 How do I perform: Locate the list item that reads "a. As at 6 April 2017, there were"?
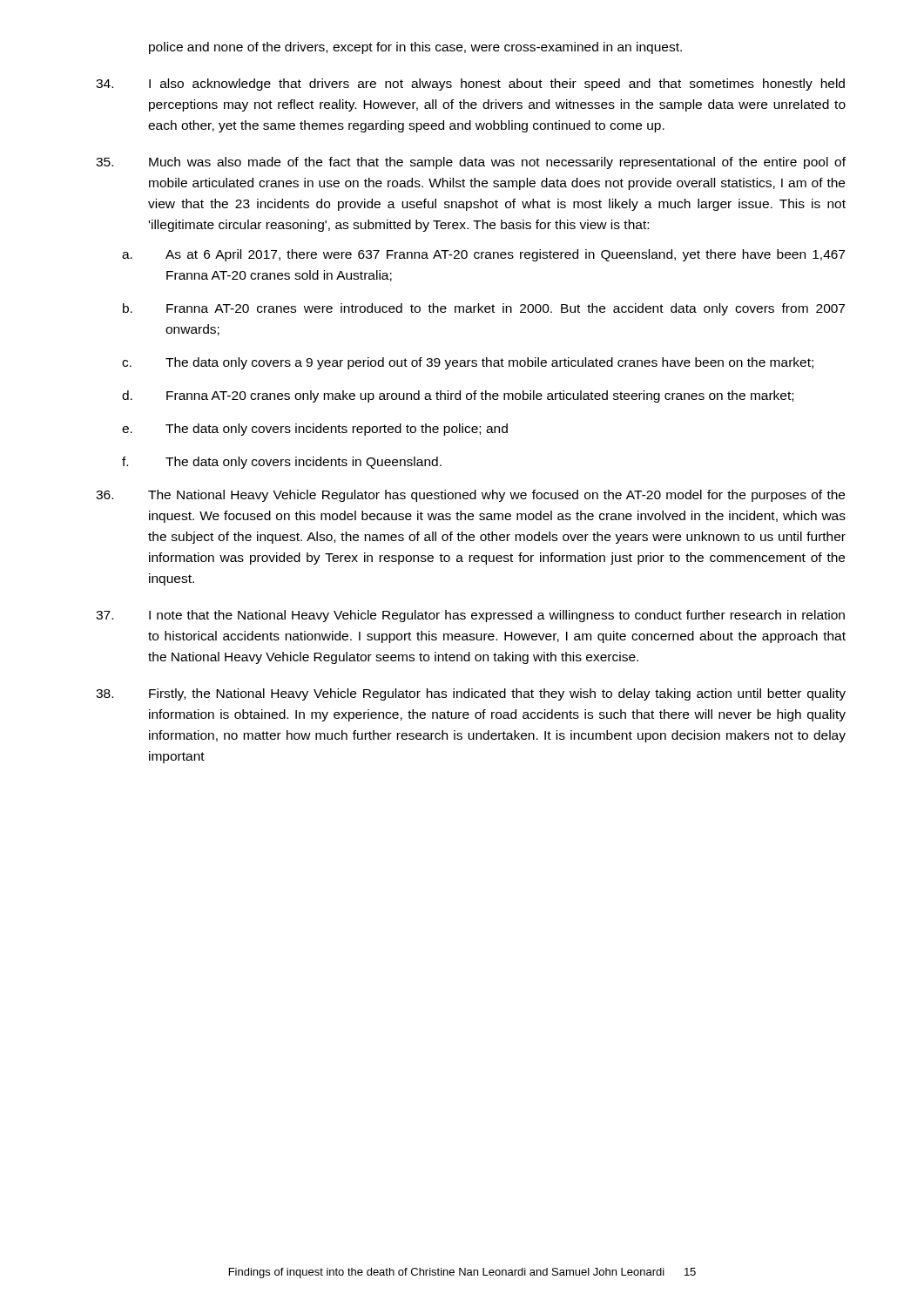(484, 265)
